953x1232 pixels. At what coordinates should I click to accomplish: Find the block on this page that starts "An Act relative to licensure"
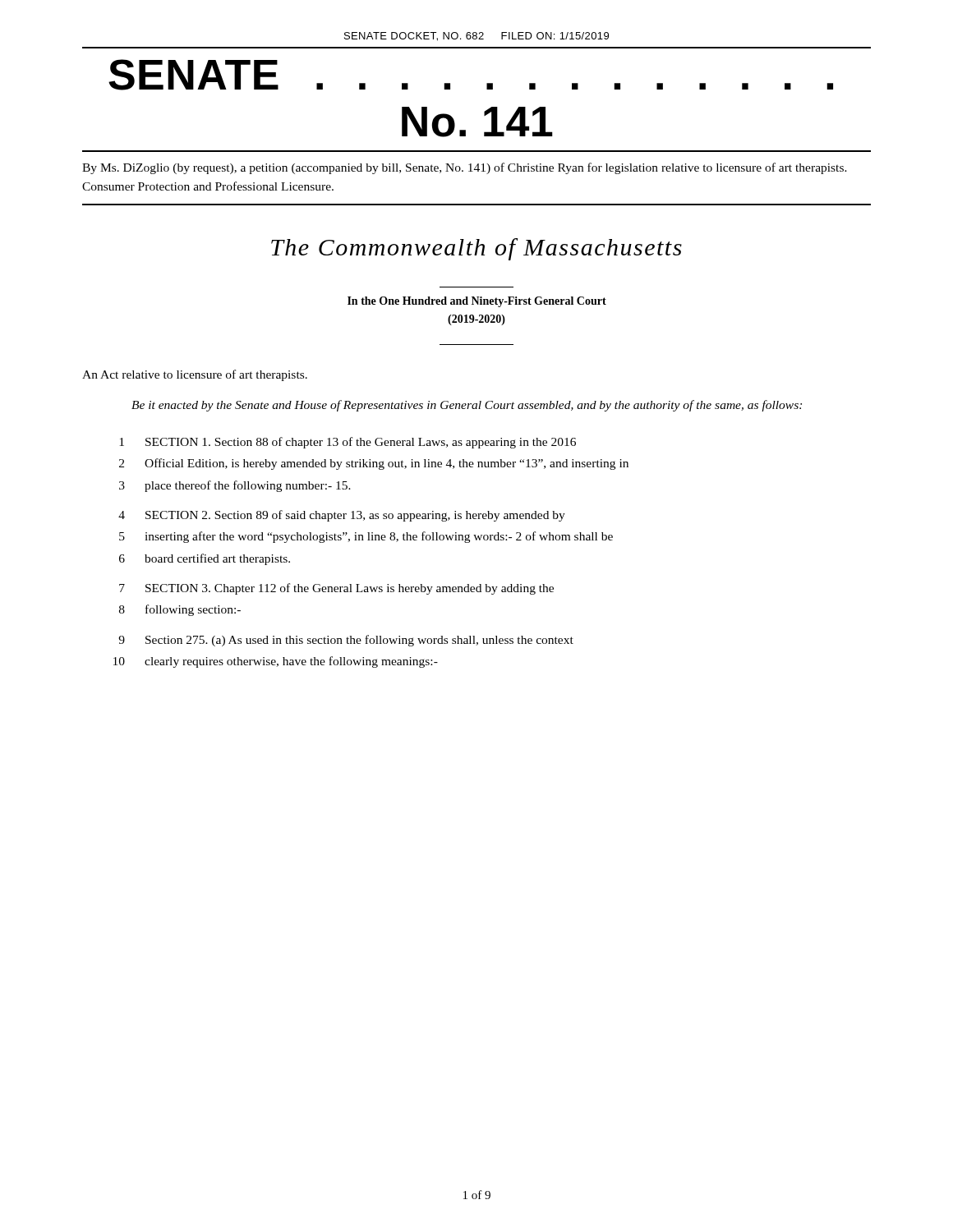pos(195,374)
